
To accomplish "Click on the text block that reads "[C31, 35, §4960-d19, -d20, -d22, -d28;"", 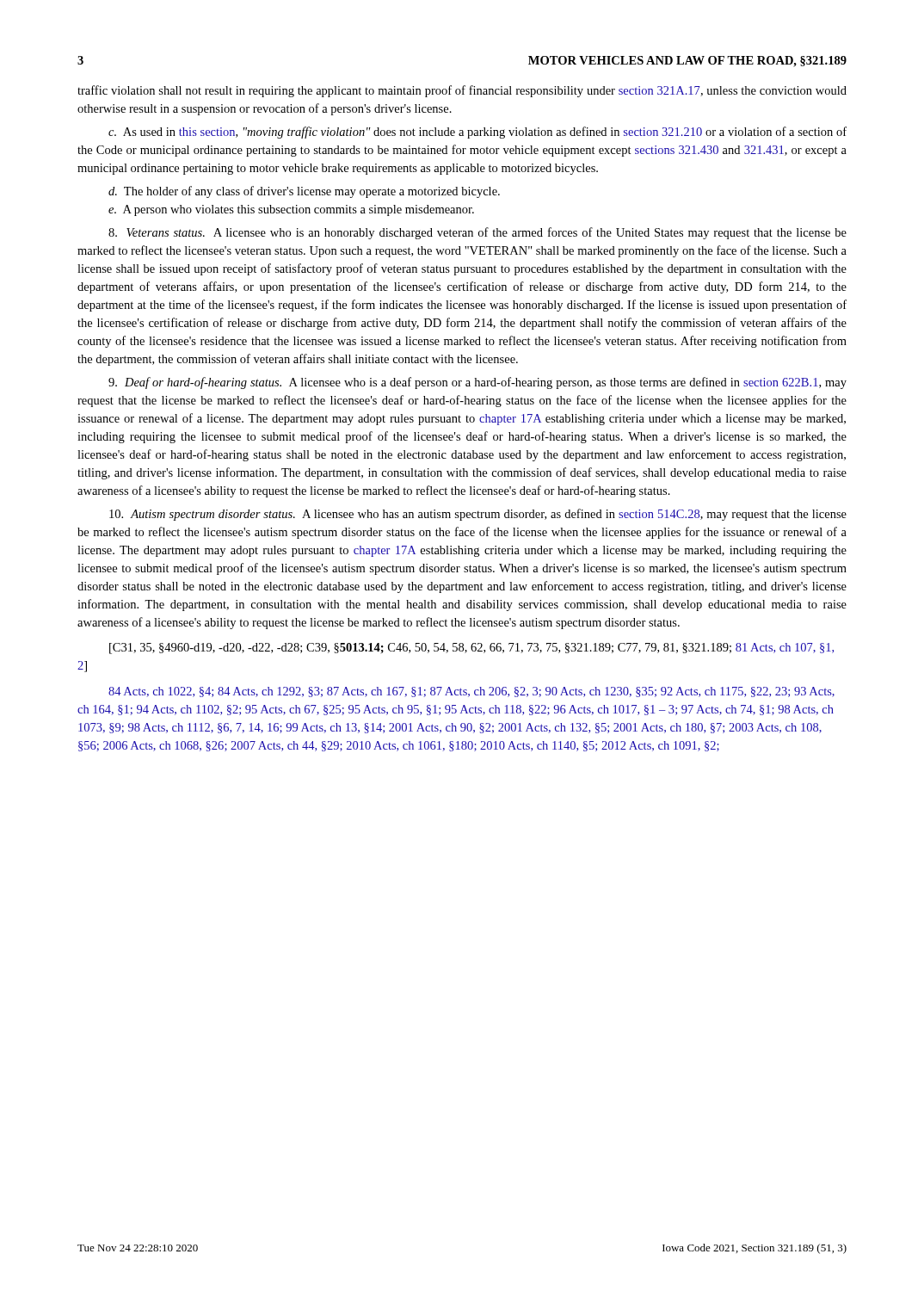I will point(456,657).
